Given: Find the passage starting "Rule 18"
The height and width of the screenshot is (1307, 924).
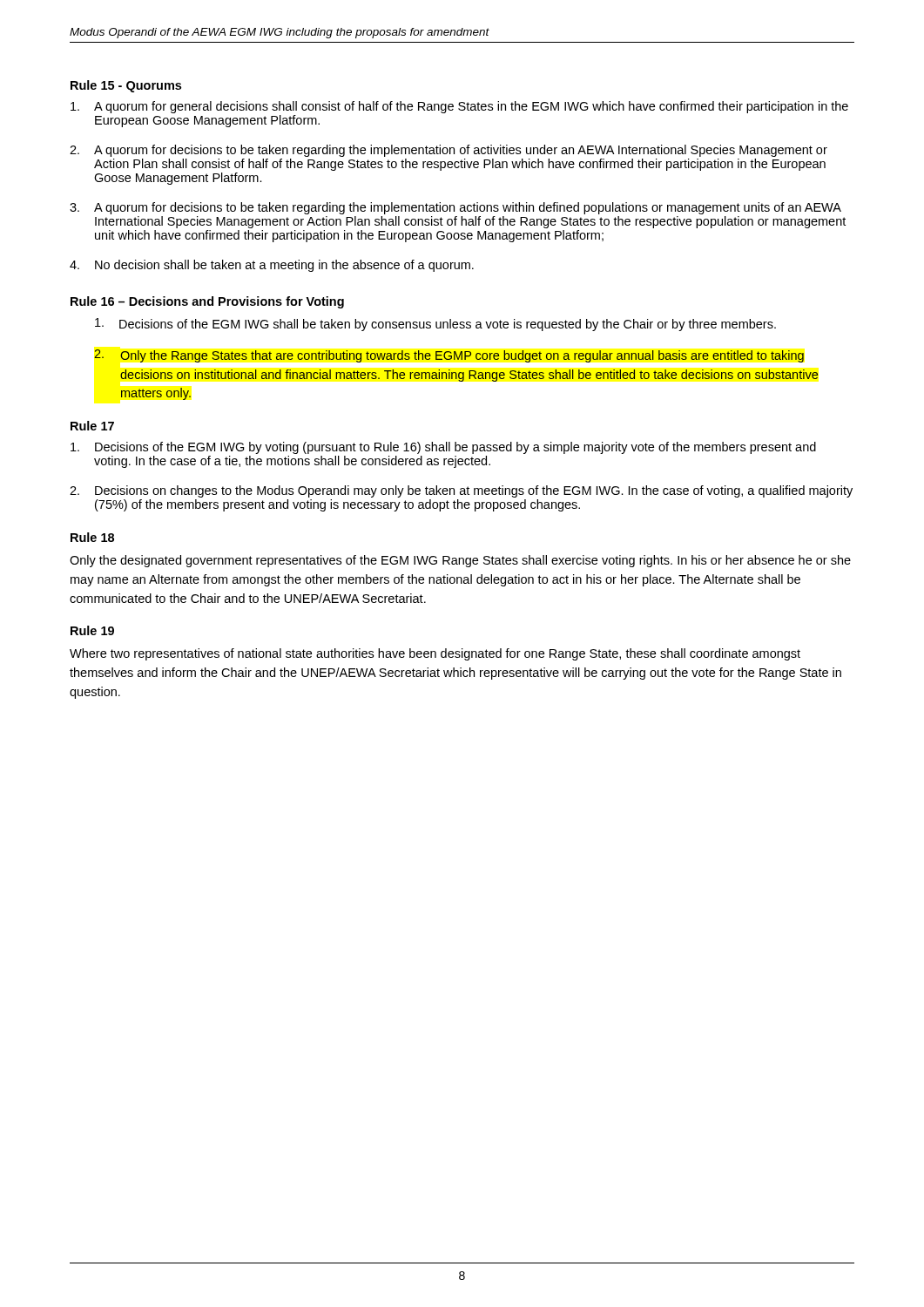Looking at the screenshot, I should [x=92, y=538].
